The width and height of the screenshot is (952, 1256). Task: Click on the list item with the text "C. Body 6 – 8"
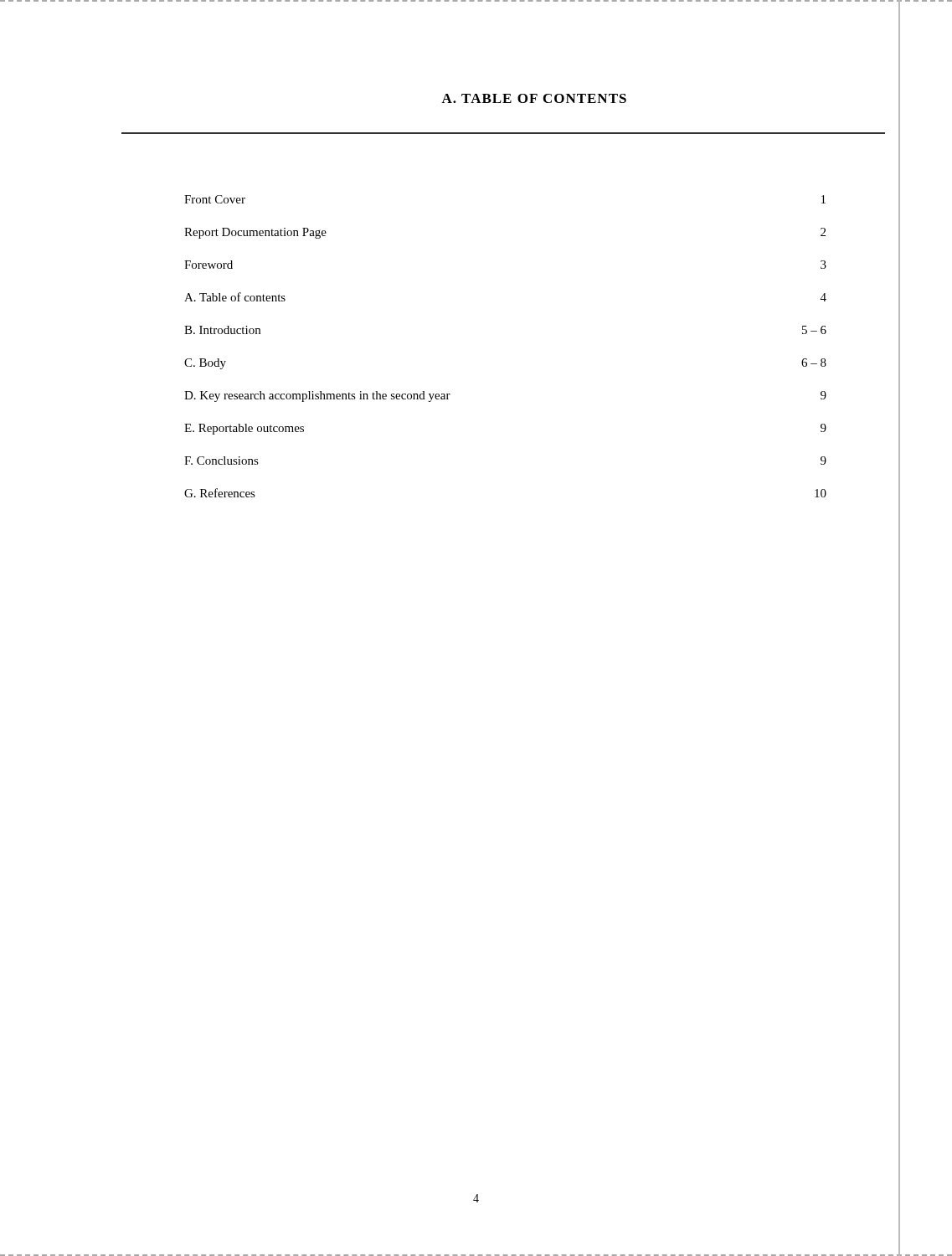[203, 362]
